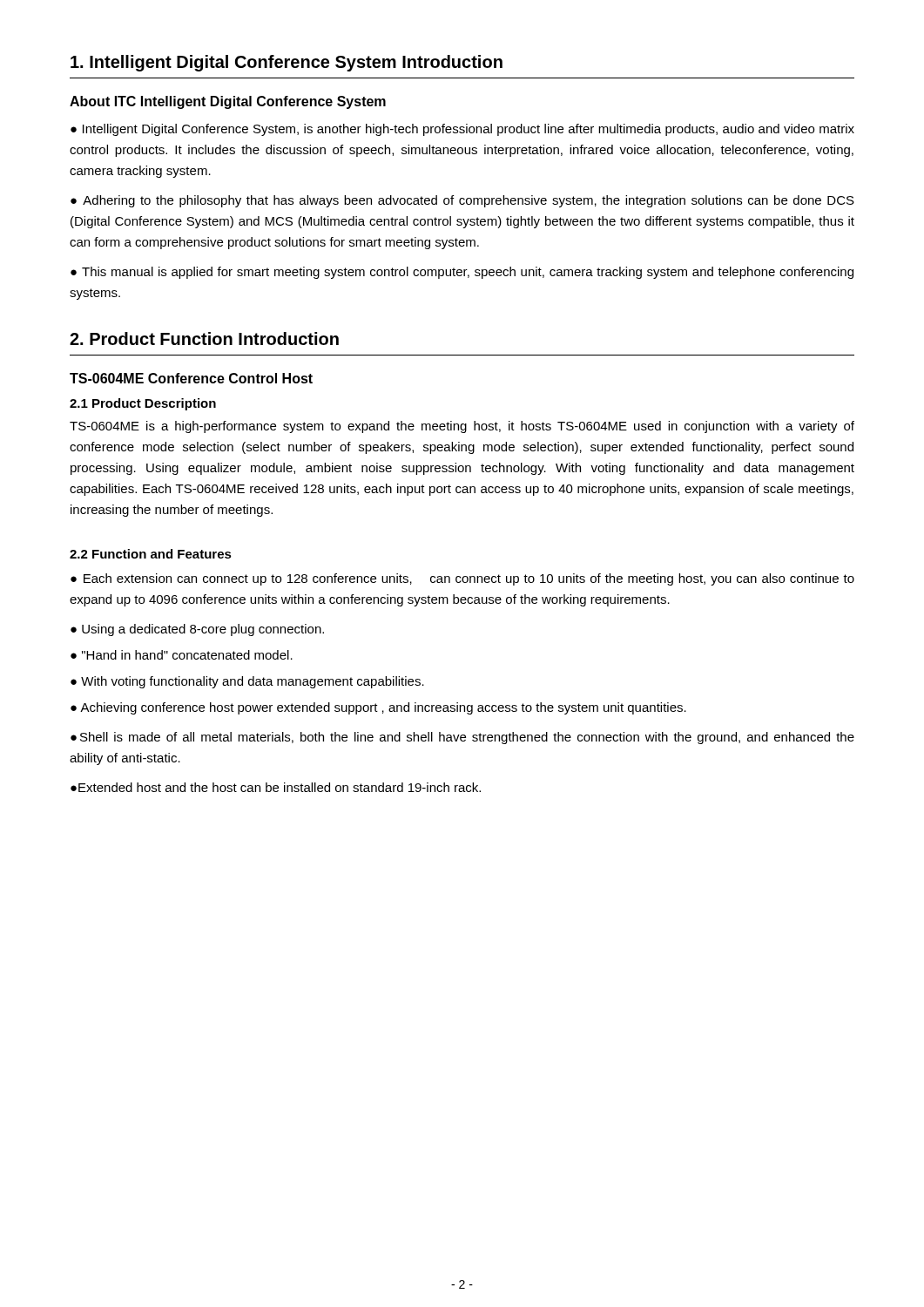Select the list item containing "● With voting functionality and data management"
Image resolution: width=924 pixels, height=1307 pixels.
pos(247,681)
